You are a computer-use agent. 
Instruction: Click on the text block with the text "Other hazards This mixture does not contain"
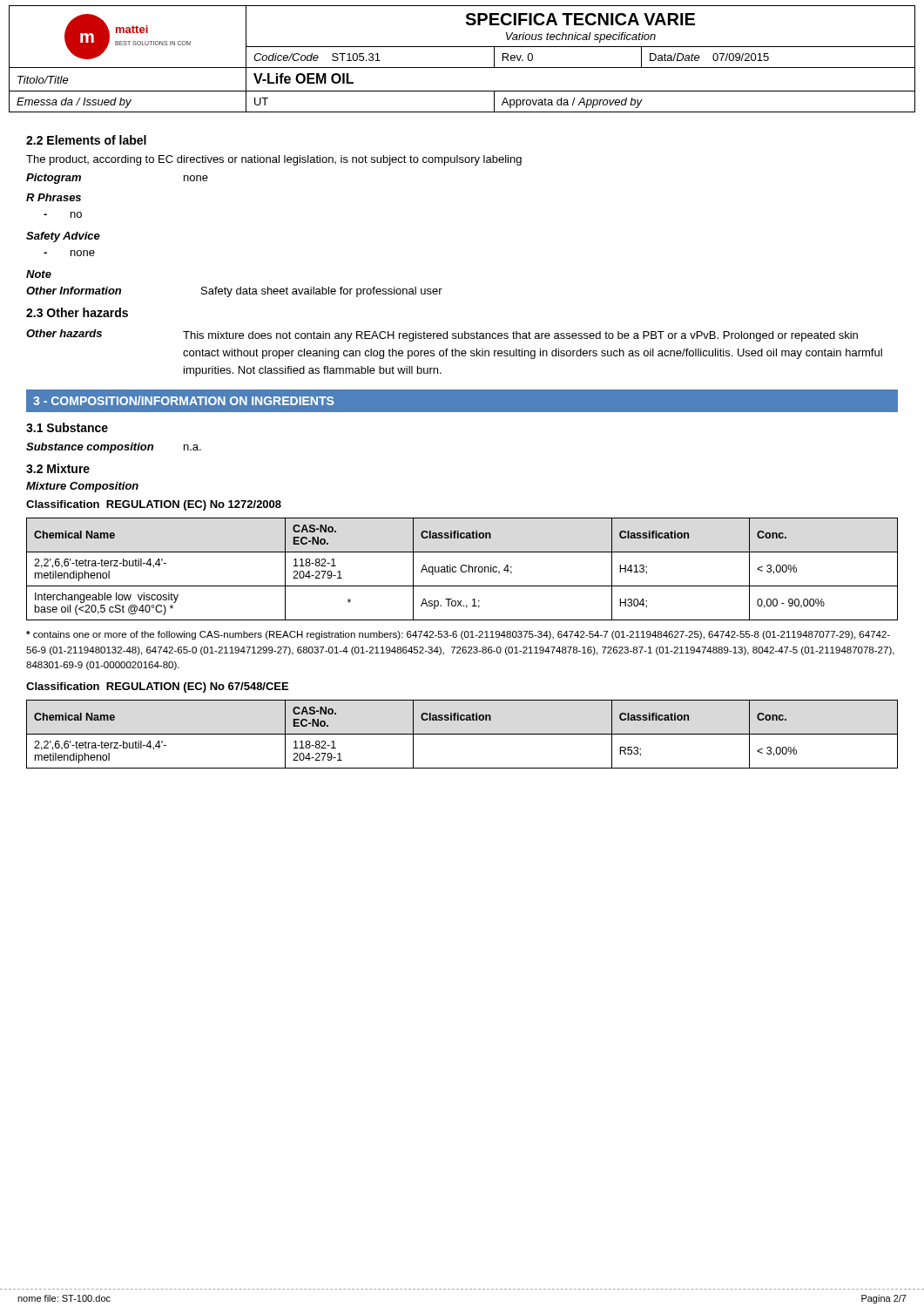point(462,353)
